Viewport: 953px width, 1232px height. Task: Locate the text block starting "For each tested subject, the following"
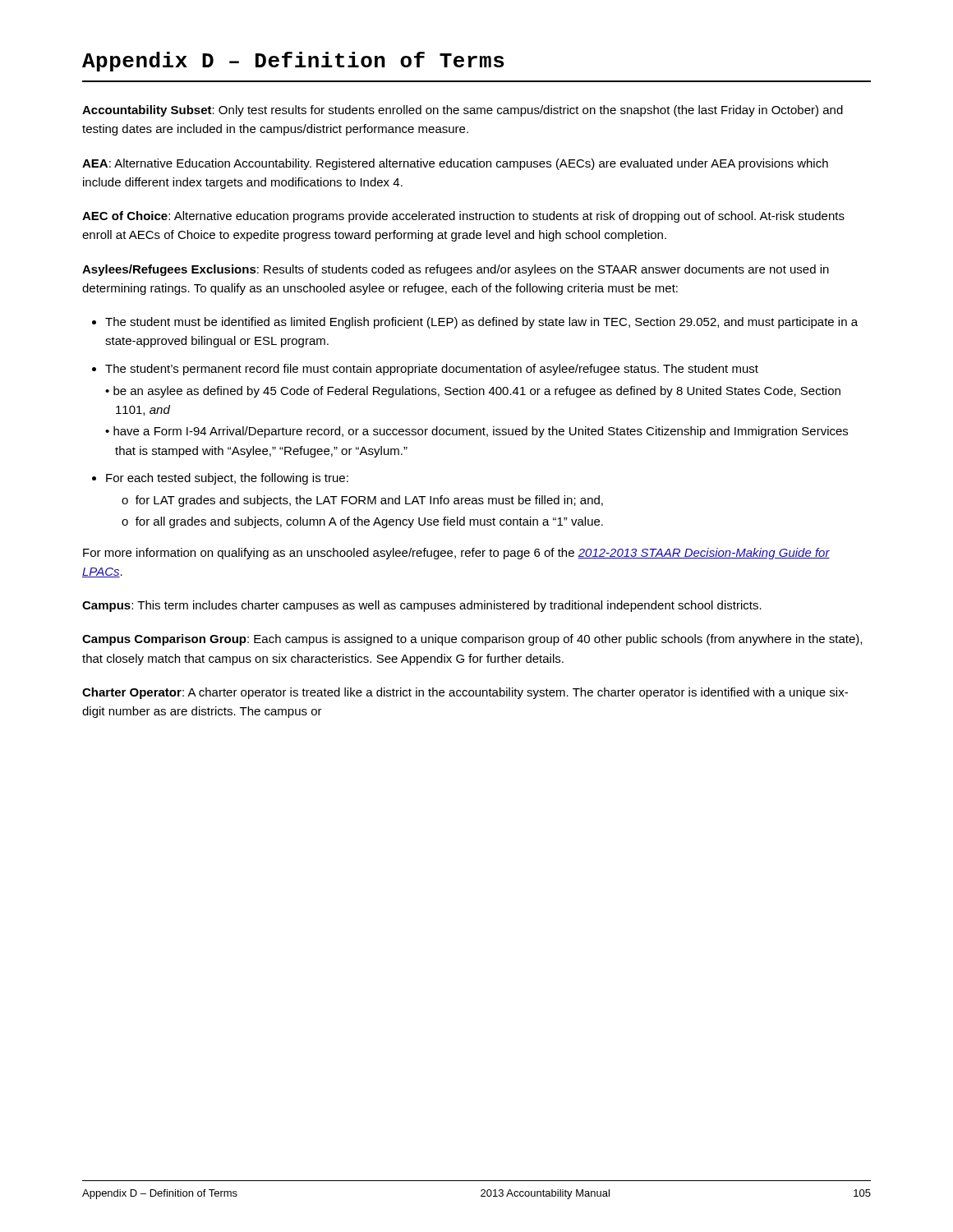(x=488, y=501)
